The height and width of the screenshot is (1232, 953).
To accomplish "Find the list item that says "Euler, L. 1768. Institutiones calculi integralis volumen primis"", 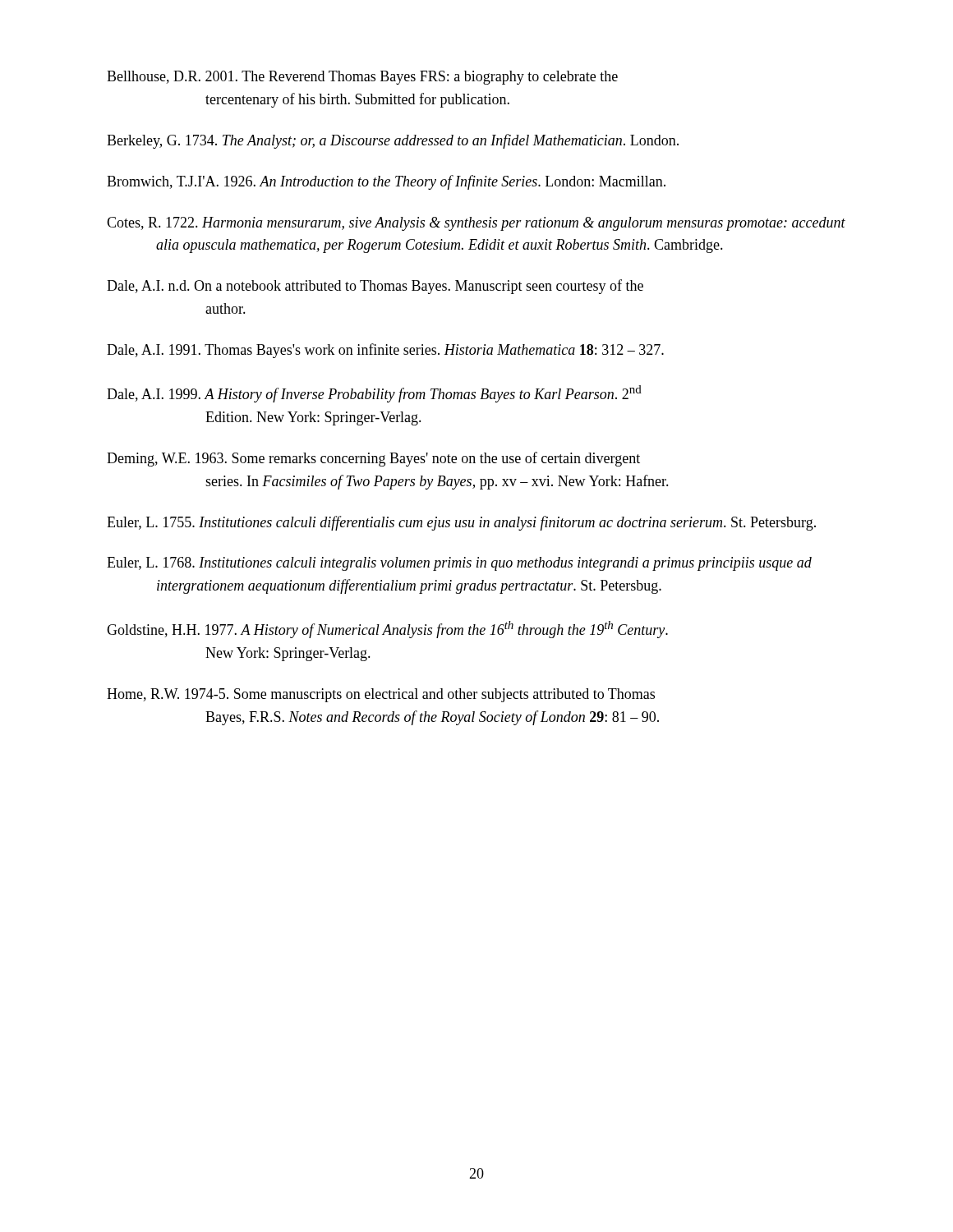I will coord(459,574).
